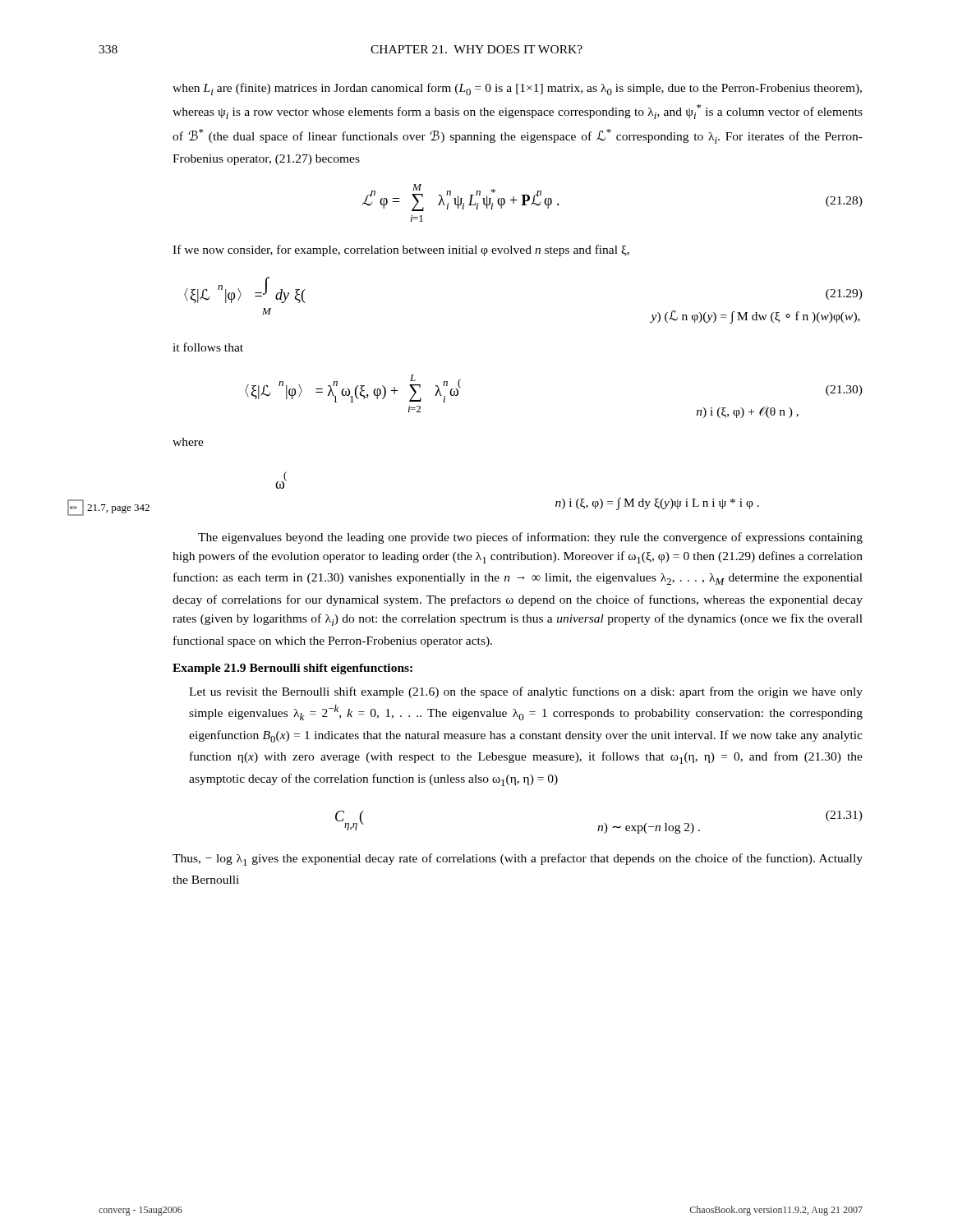Find the text block starting "it follows that"
This screenshot has height=1232, width=953.
tap(208, 347)
